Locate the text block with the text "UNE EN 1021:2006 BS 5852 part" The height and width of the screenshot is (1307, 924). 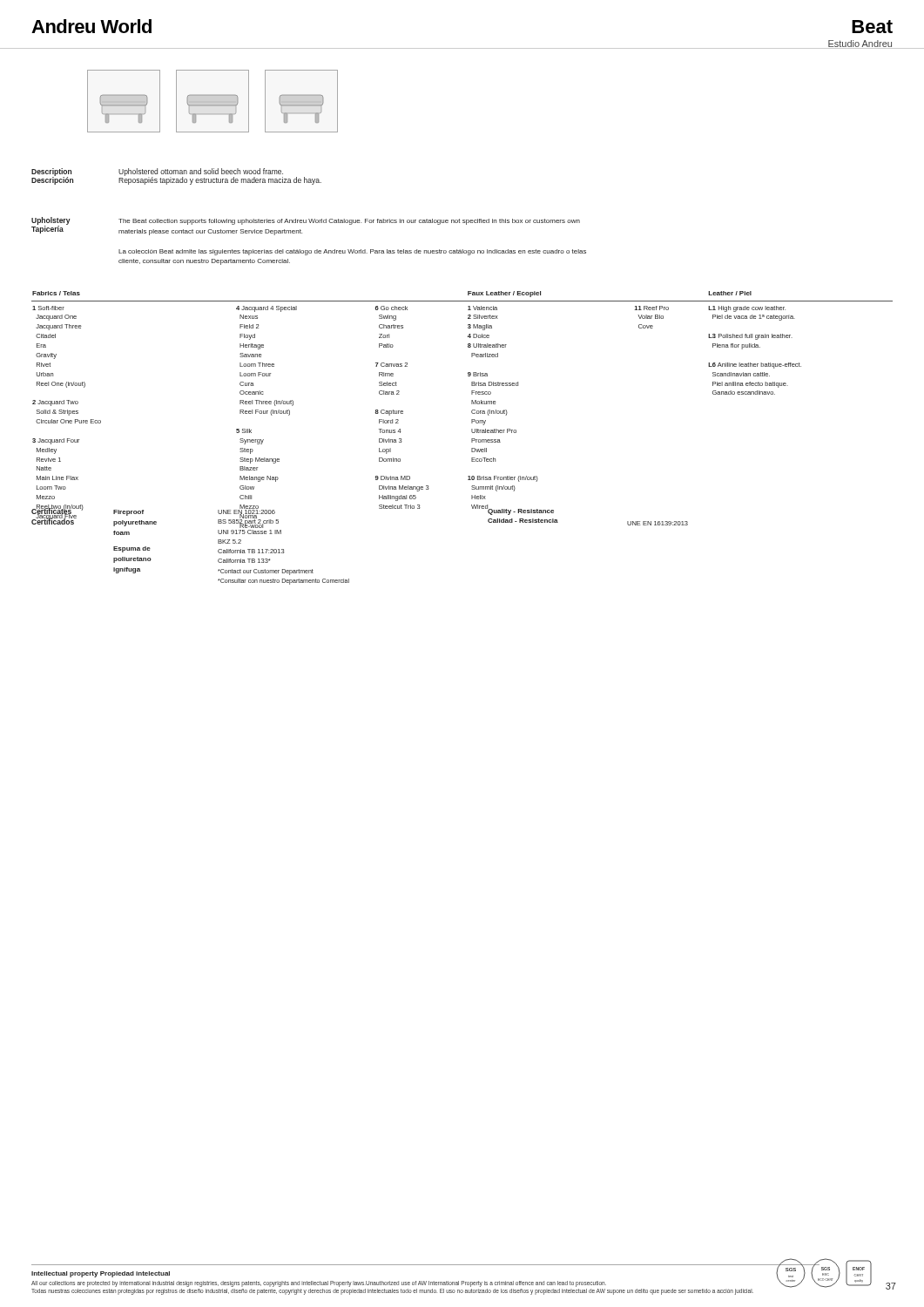click(x=283, y=546)
